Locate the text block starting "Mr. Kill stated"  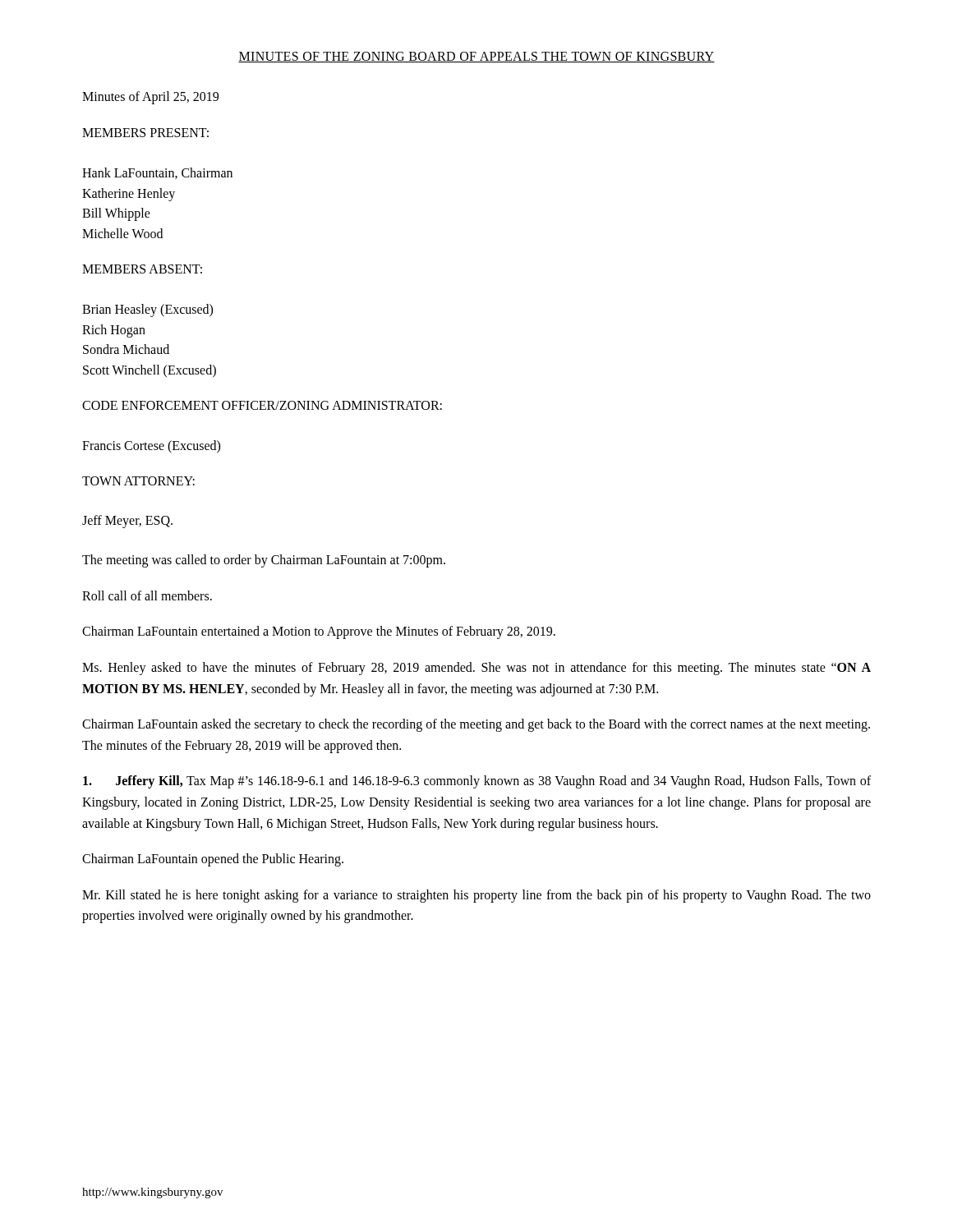click(476, 905)
